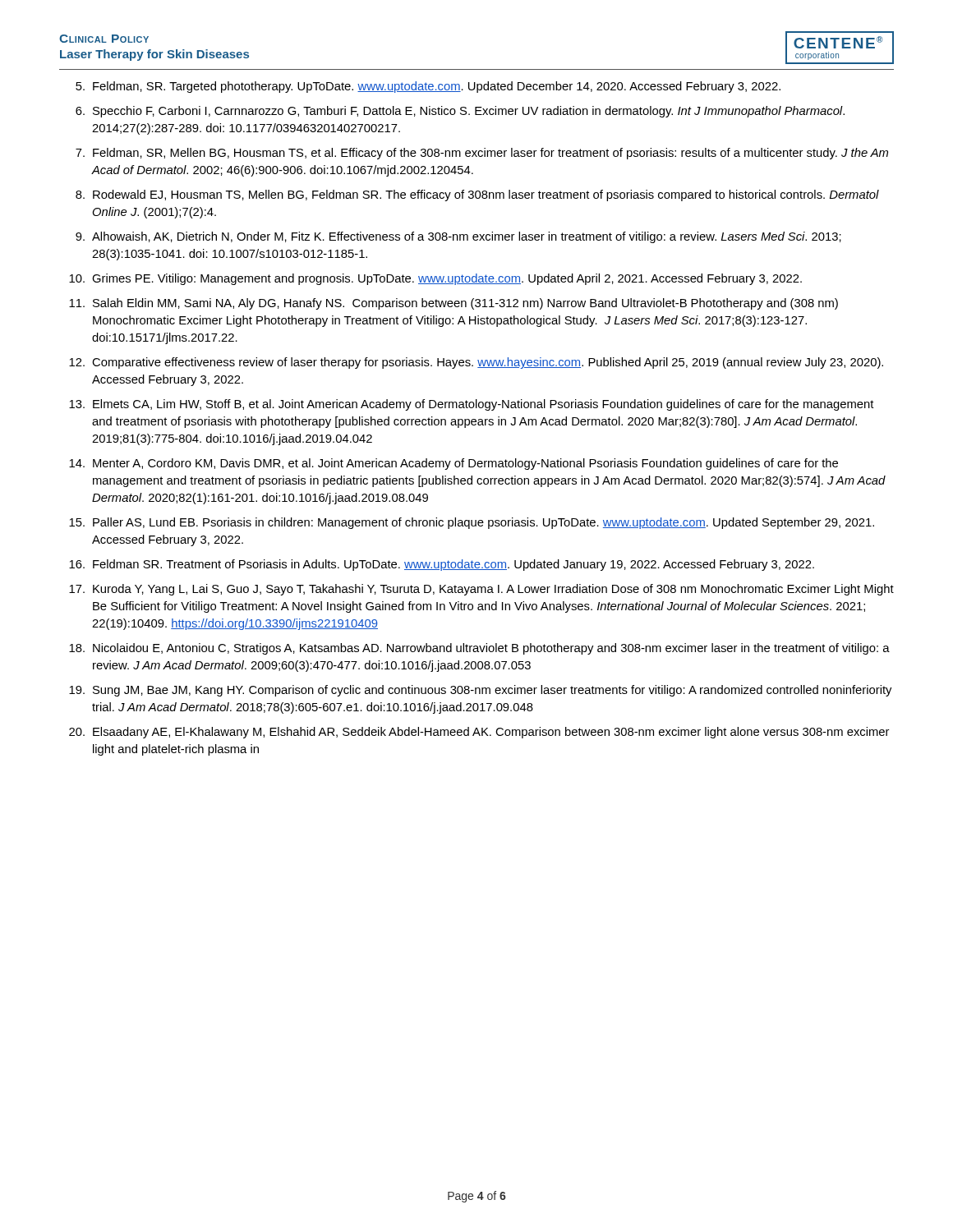Point to the block beginning "19. Sung JM, Bae JM, Kang HY."

tap(476, 699)
